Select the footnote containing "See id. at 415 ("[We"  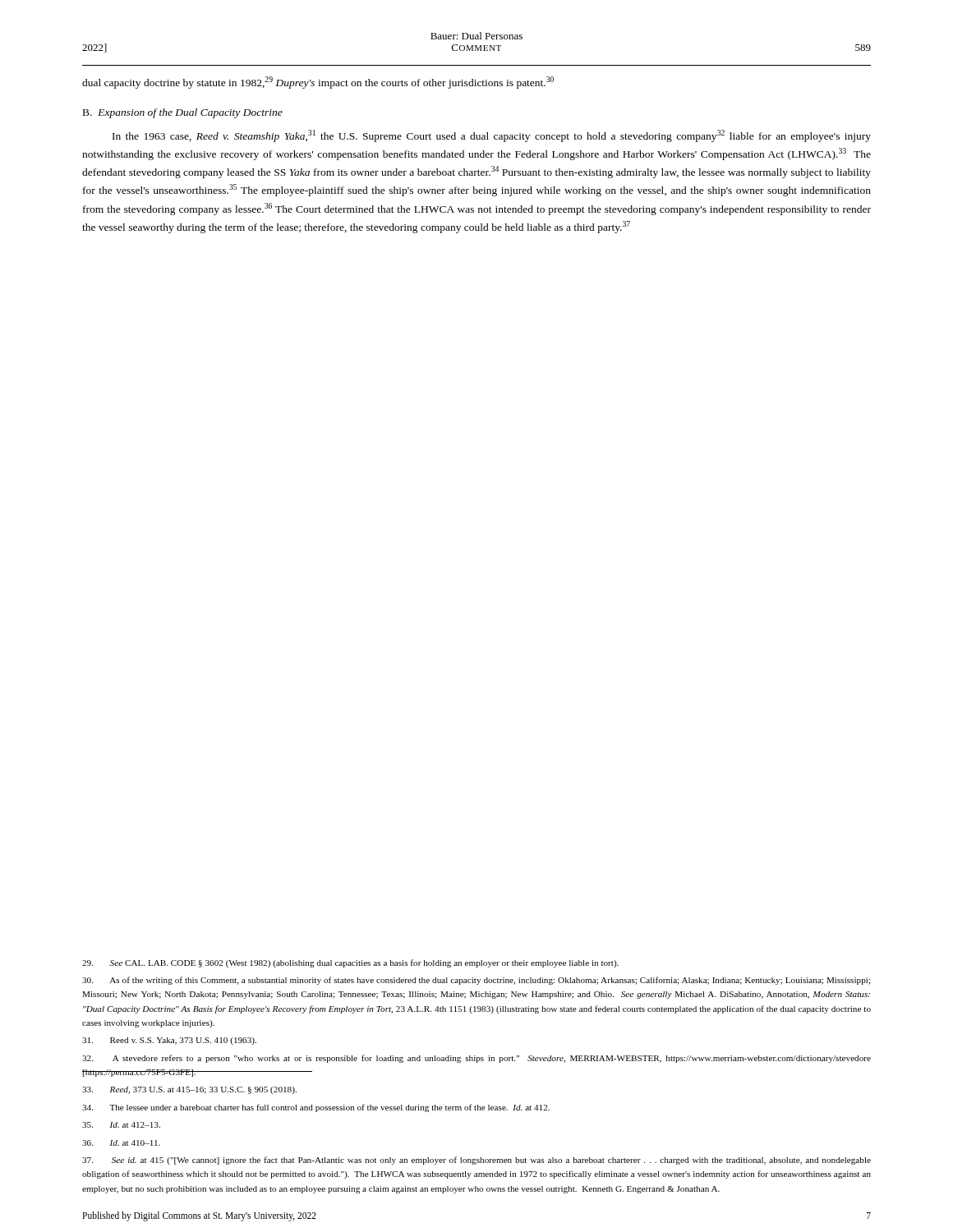tap(476, 1173)
